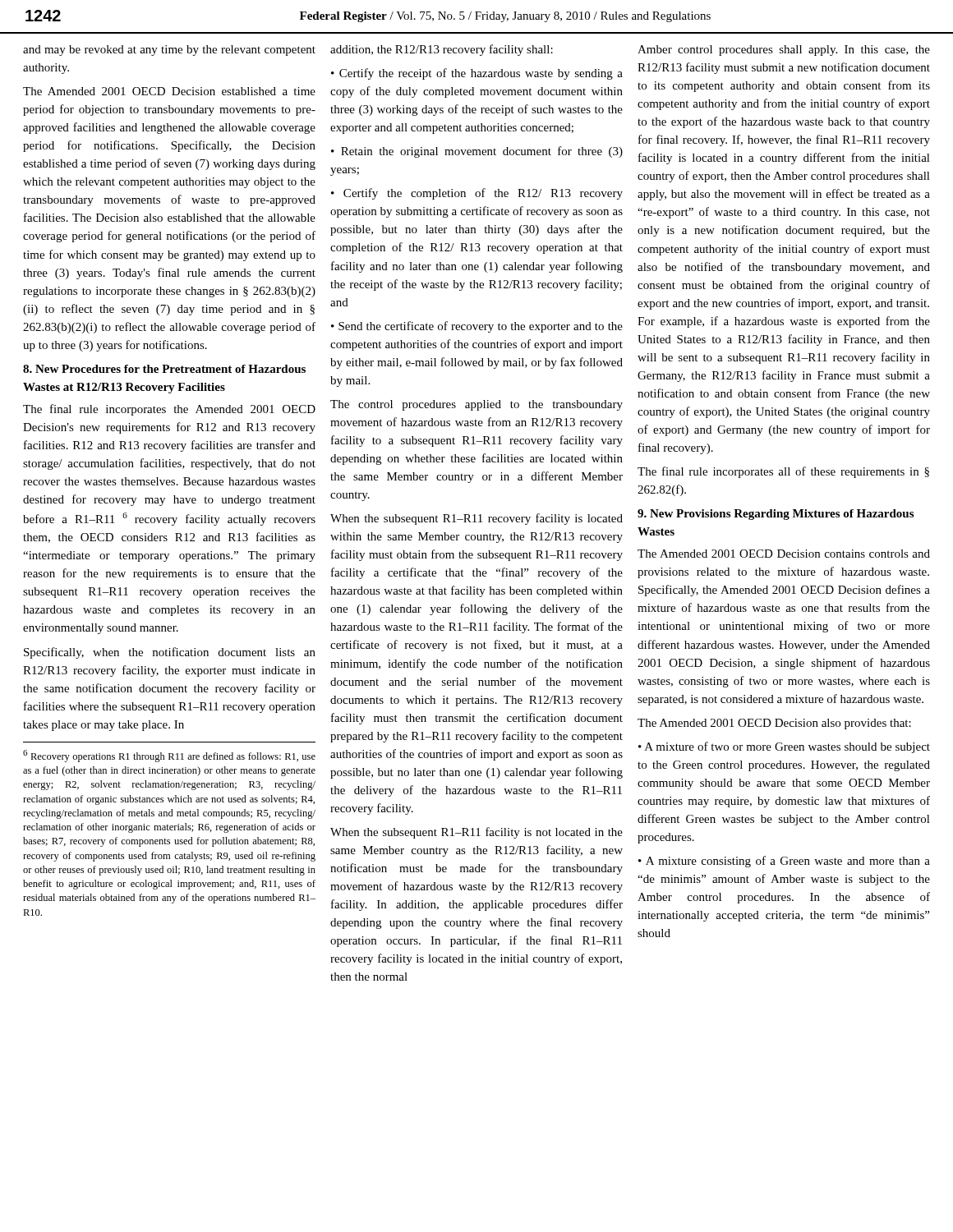The height and width of the screenshot is (1232, 953).
Task: Click the passage that begins "• Certify the completion of the R12/"
Action: (x=476, y=248)
